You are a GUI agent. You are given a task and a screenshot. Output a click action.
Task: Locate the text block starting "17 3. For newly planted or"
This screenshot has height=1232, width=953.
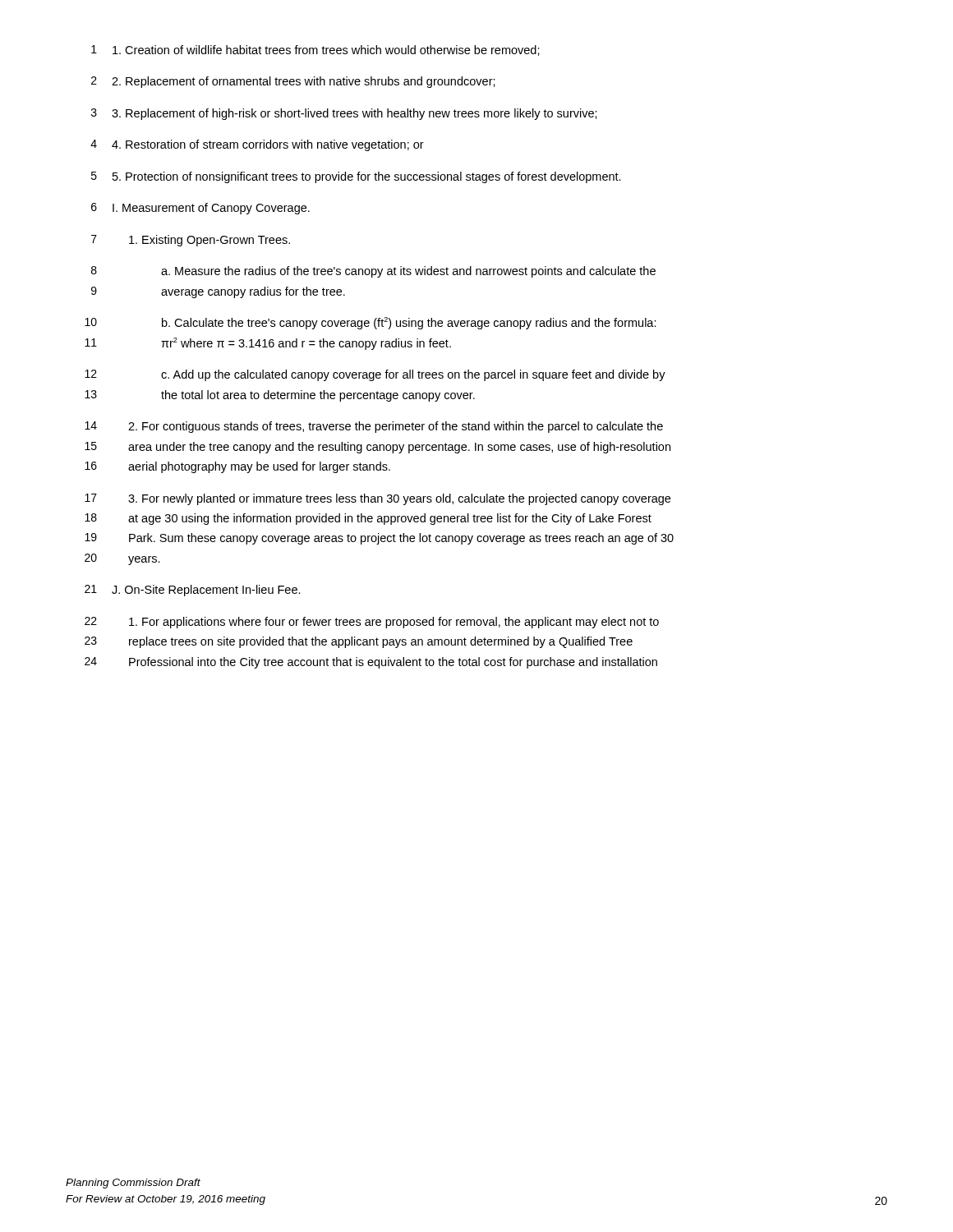[476, 498]
